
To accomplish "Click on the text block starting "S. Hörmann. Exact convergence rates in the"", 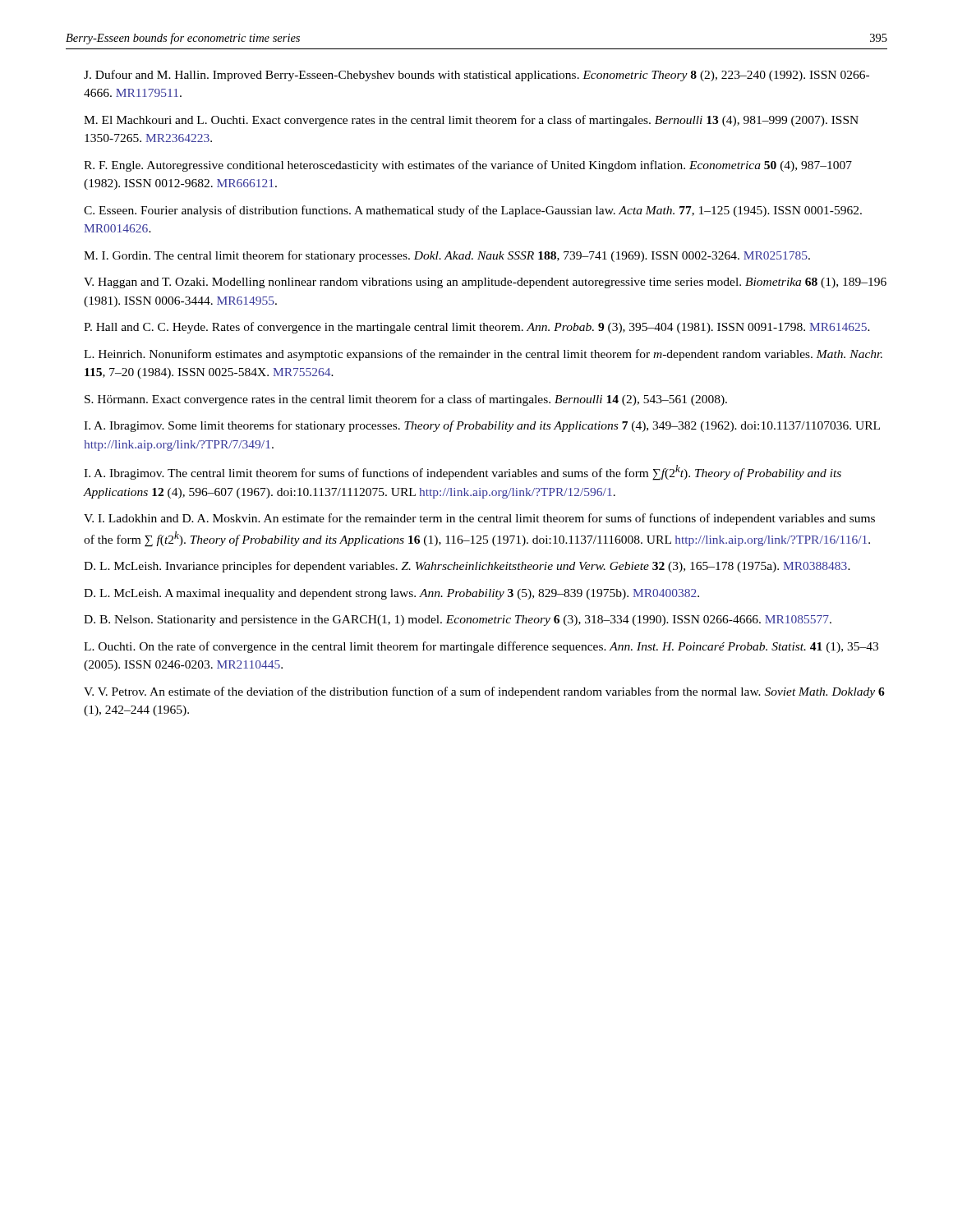I will click(476, 399).
